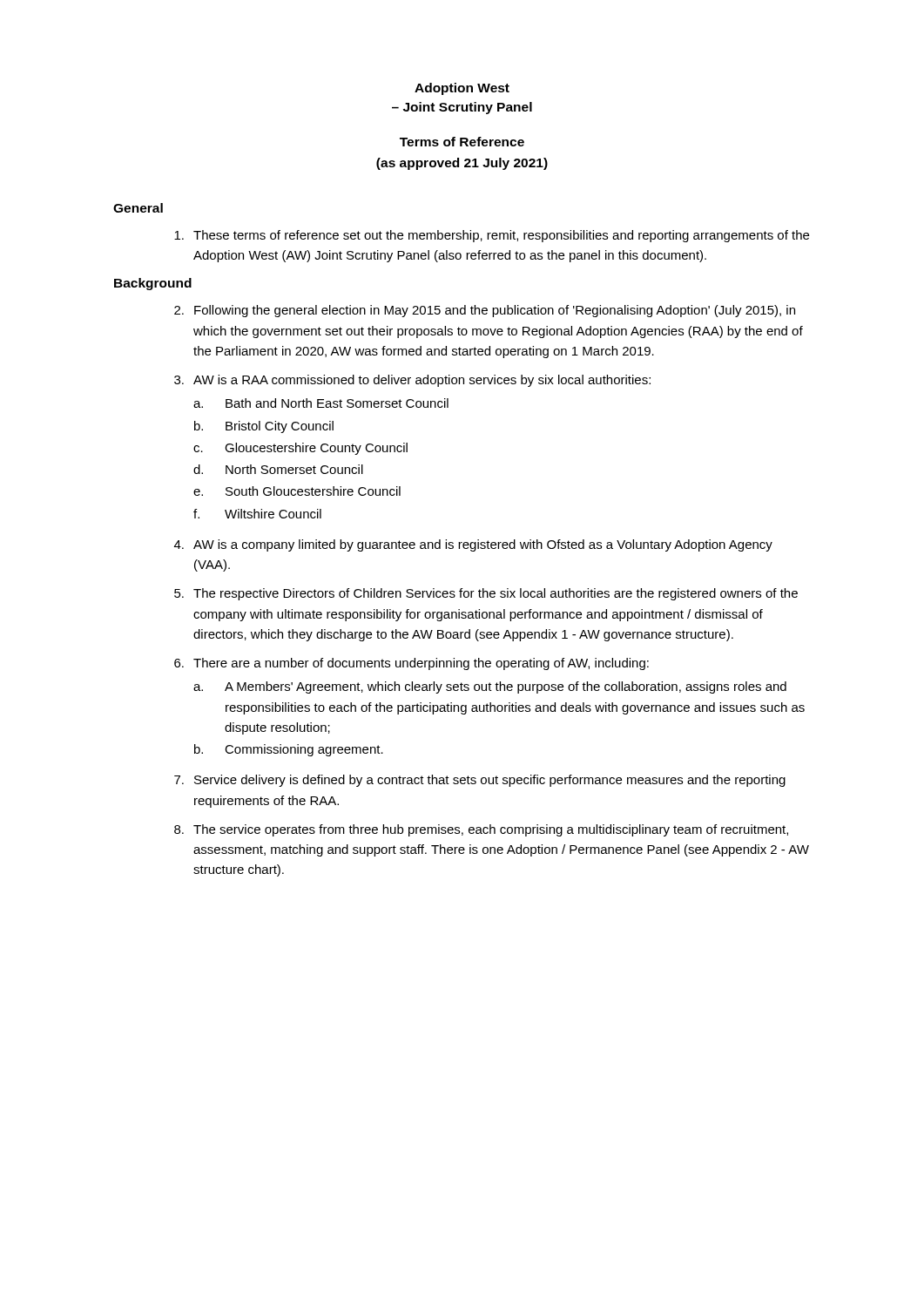Viewport: 924px width, 1307px height.
Task: Select the region starting "7. Service delivery"
Action: click(475, 790)
